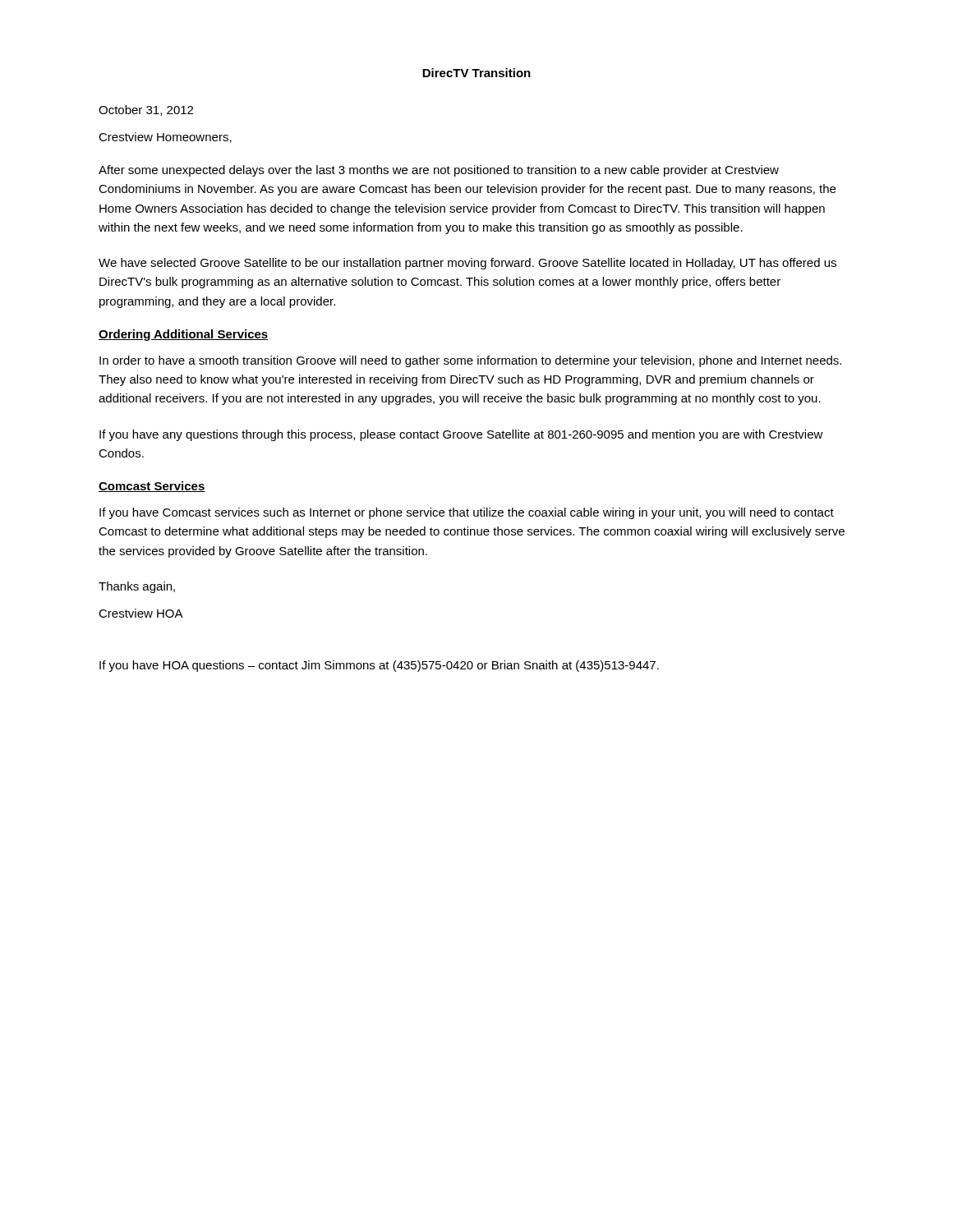Click where it says "DirecTV Transition"

(x=476, y=73)
